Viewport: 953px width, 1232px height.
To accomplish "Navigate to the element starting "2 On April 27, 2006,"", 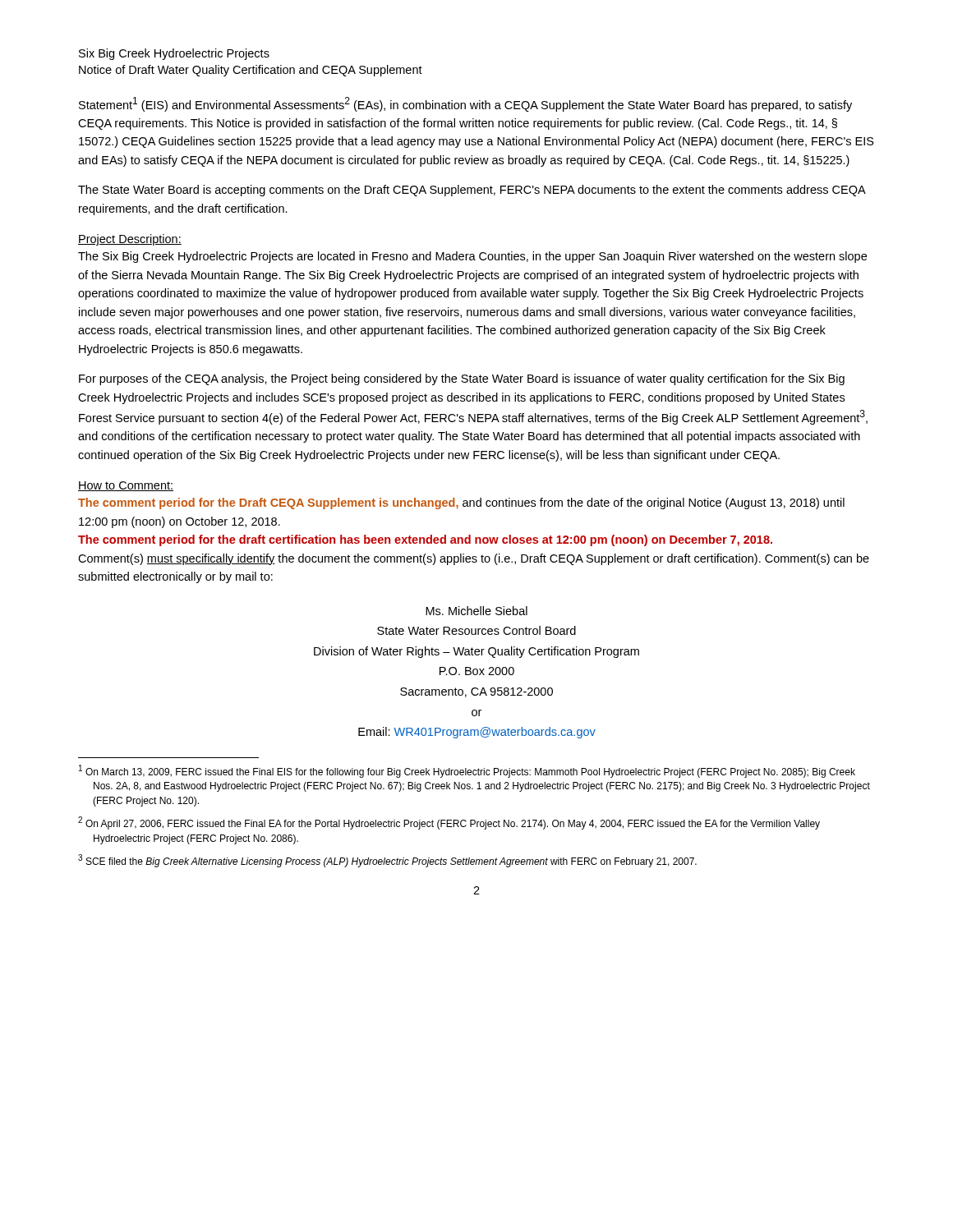I will 449,830.
